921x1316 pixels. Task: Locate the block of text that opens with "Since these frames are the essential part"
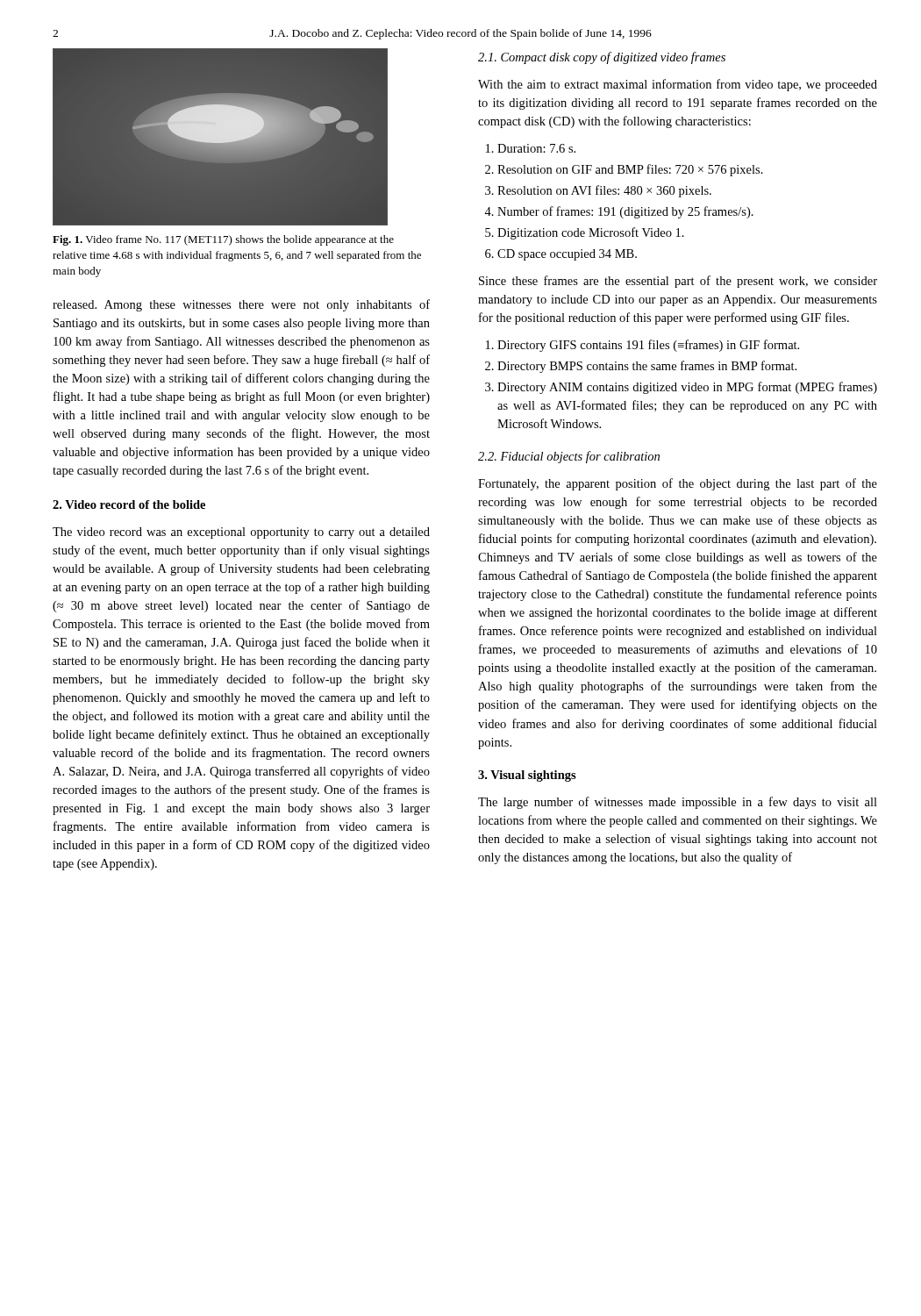(x=678, y=300)
